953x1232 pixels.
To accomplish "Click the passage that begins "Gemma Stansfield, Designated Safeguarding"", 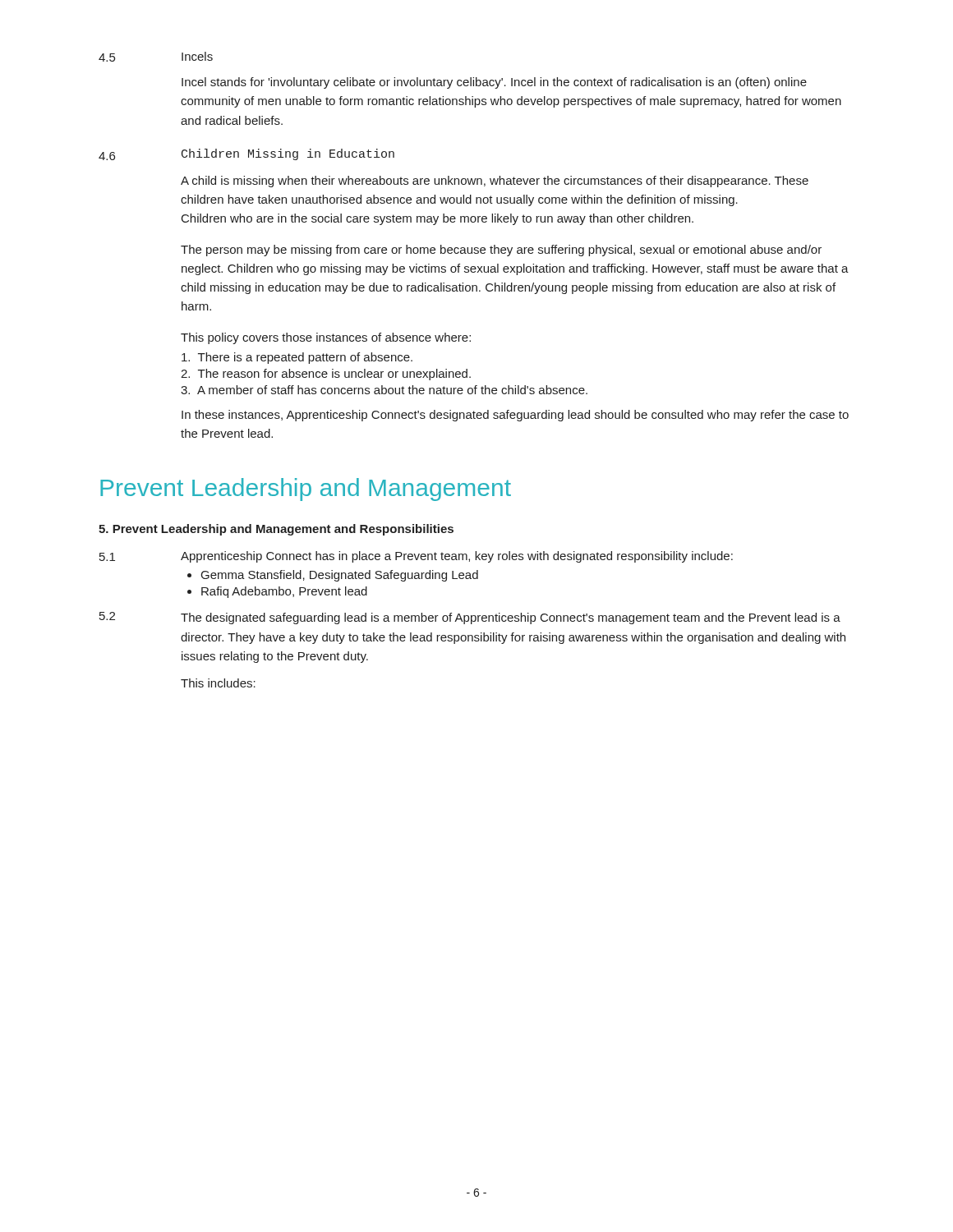I will [x=340, y=575].
